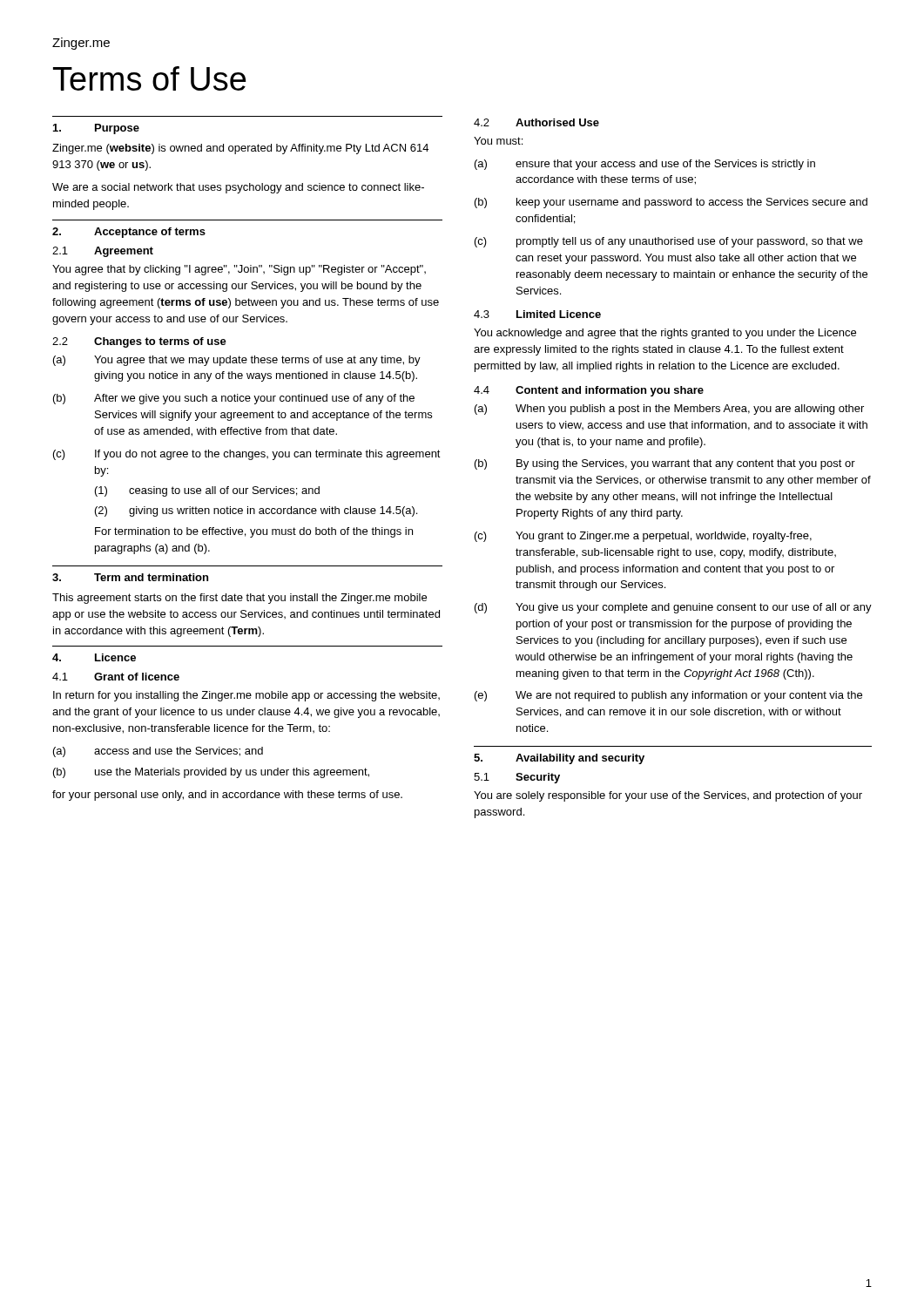Locate the block of text that opens with "(c) You grant to Zinger.me a perpetual,"
Image resolution: width=924 pixels, height=1307 pixels.
tap(673, 561)
